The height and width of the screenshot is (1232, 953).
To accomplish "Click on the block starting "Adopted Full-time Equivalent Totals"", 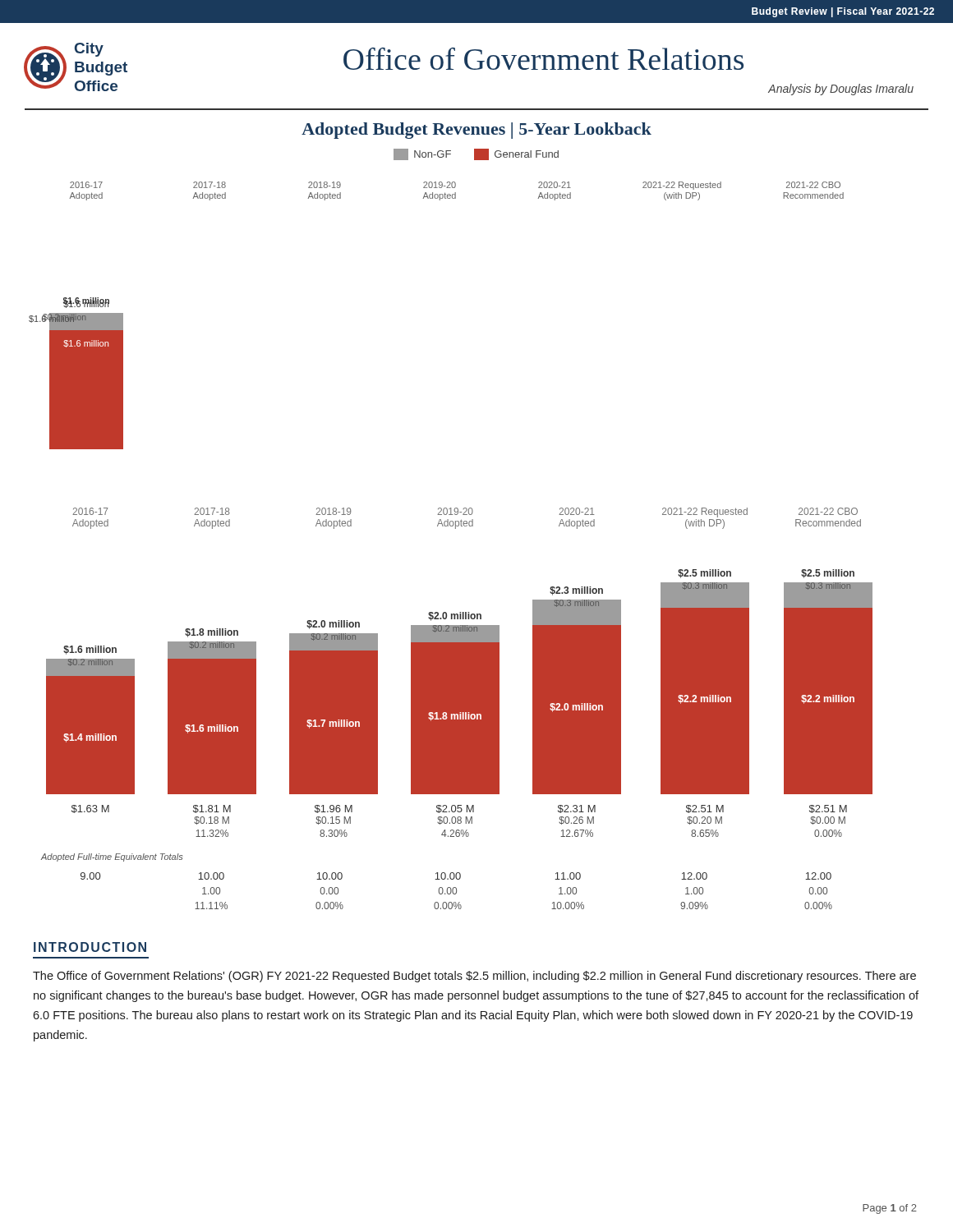I will pos(112,857).
